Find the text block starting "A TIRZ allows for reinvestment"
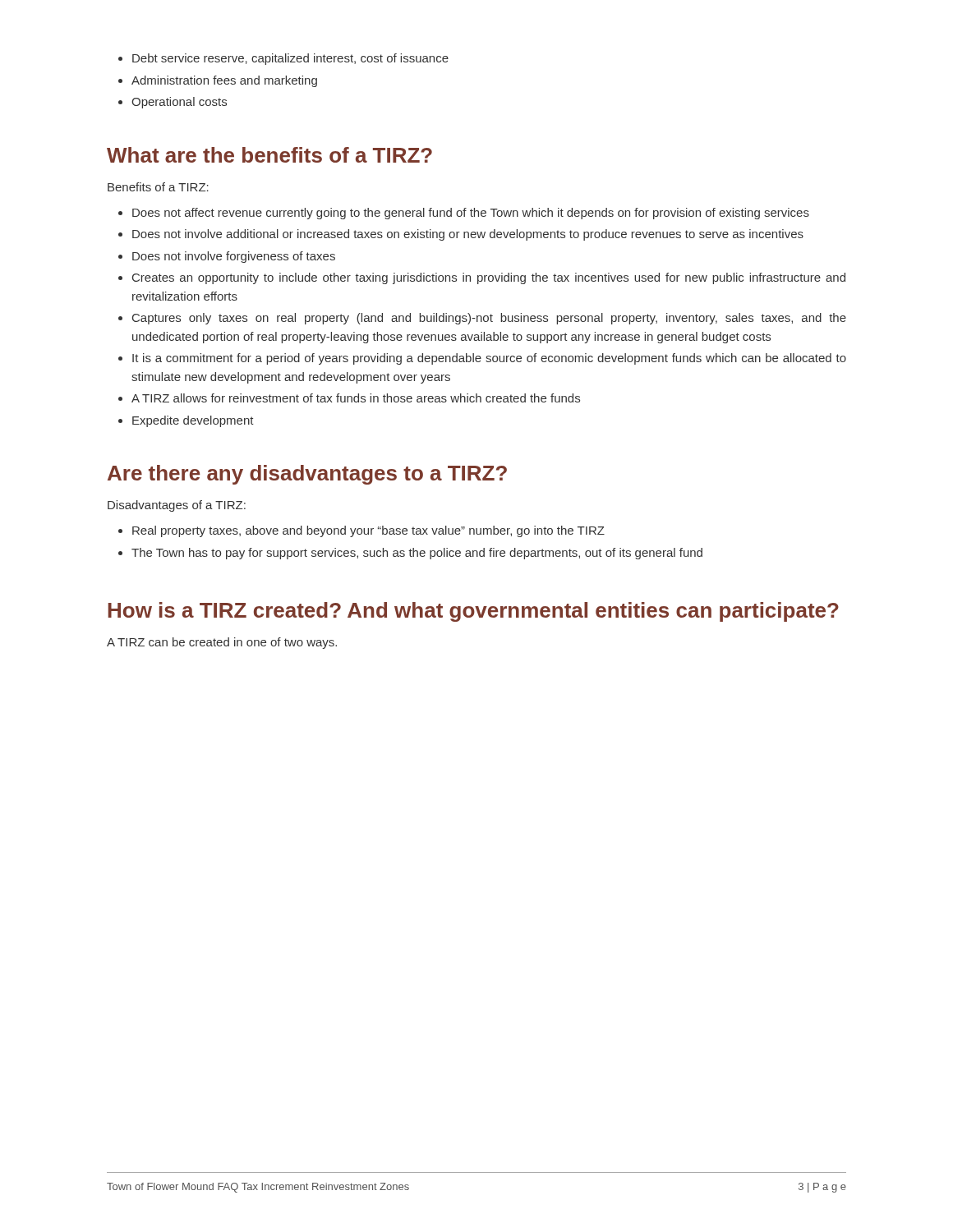This screenshot has height=1232, width=953. coord(489,399)
